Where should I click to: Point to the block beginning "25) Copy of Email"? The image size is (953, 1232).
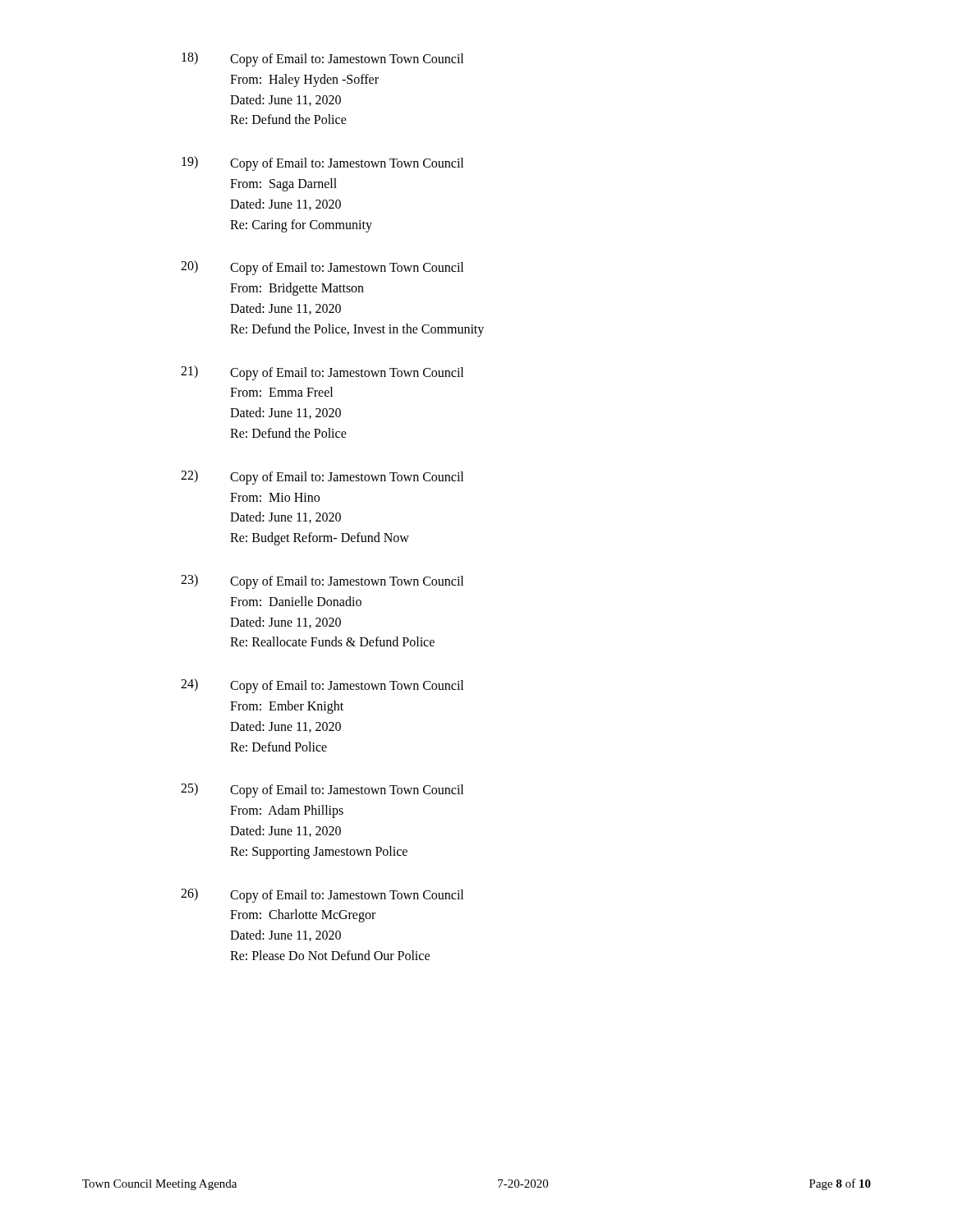322,821
